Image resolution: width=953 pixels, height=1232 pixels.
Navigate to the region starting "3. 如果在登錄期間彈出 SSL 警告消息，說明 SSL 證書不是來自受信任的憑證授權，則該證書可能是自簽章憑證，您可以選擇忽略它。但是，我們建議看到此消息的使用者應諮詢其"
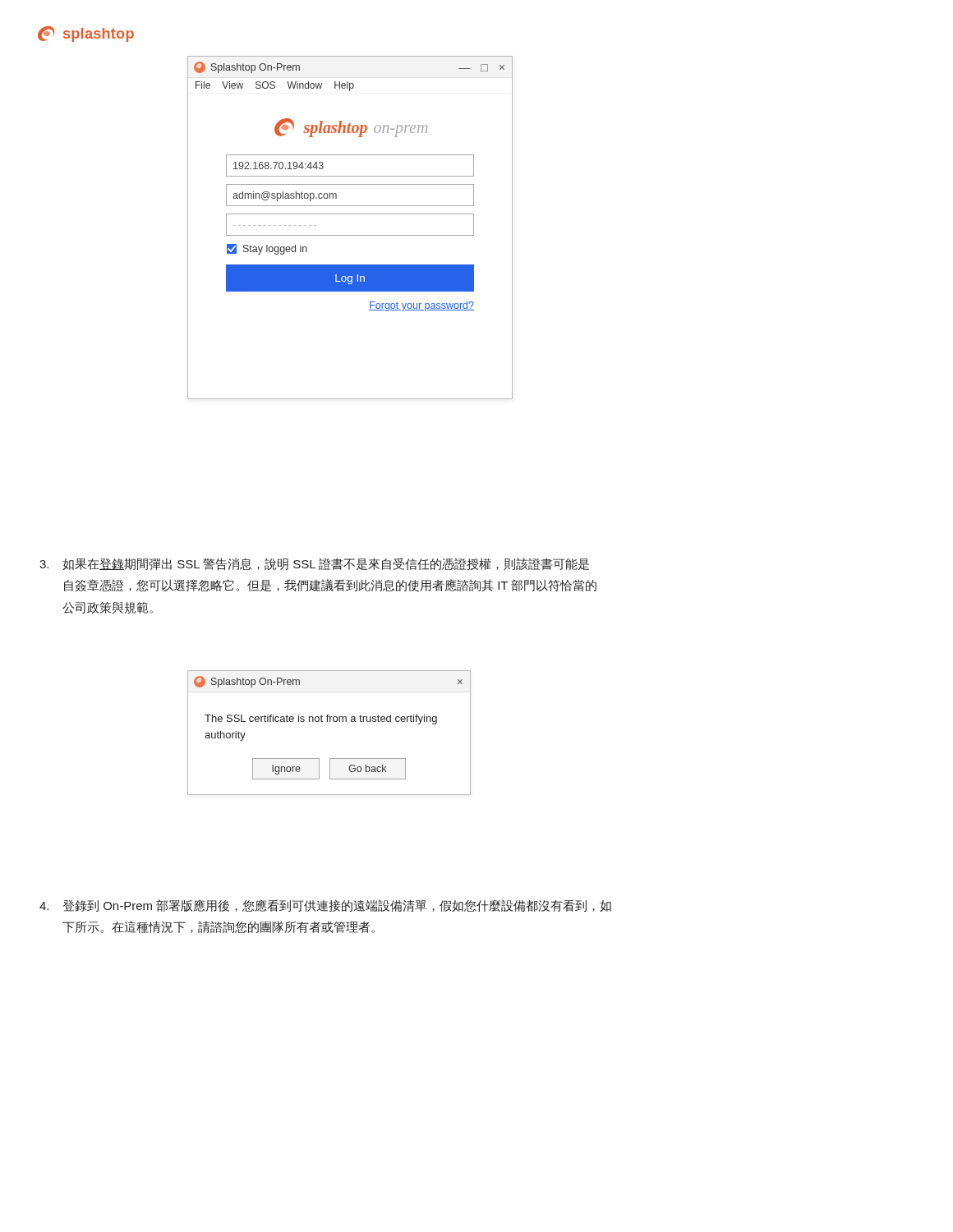pyautogui.click(x=319, y=586)
